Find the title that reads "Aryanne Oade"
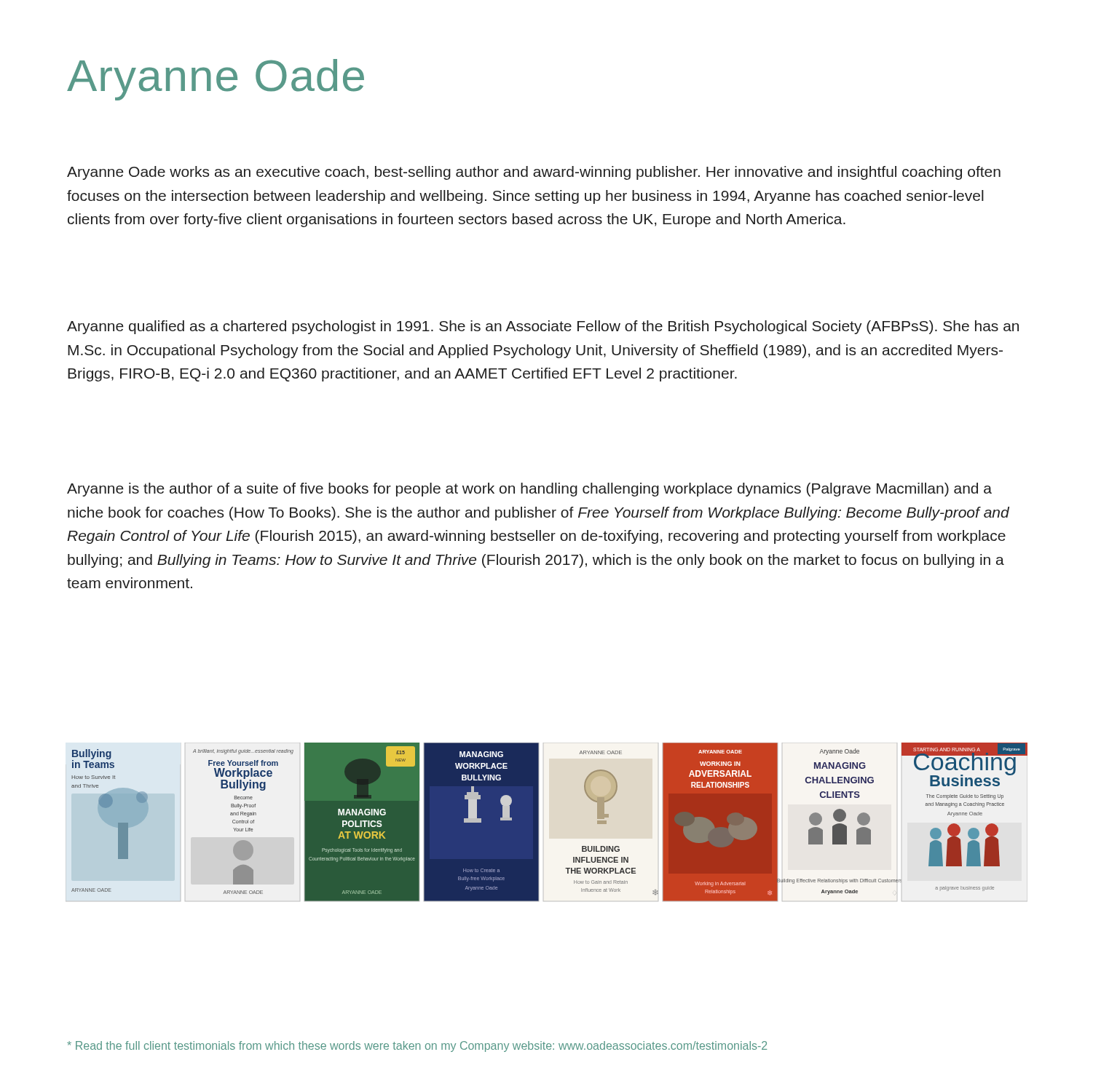This screenshot has height=1092, width=1093. [217, 75]
